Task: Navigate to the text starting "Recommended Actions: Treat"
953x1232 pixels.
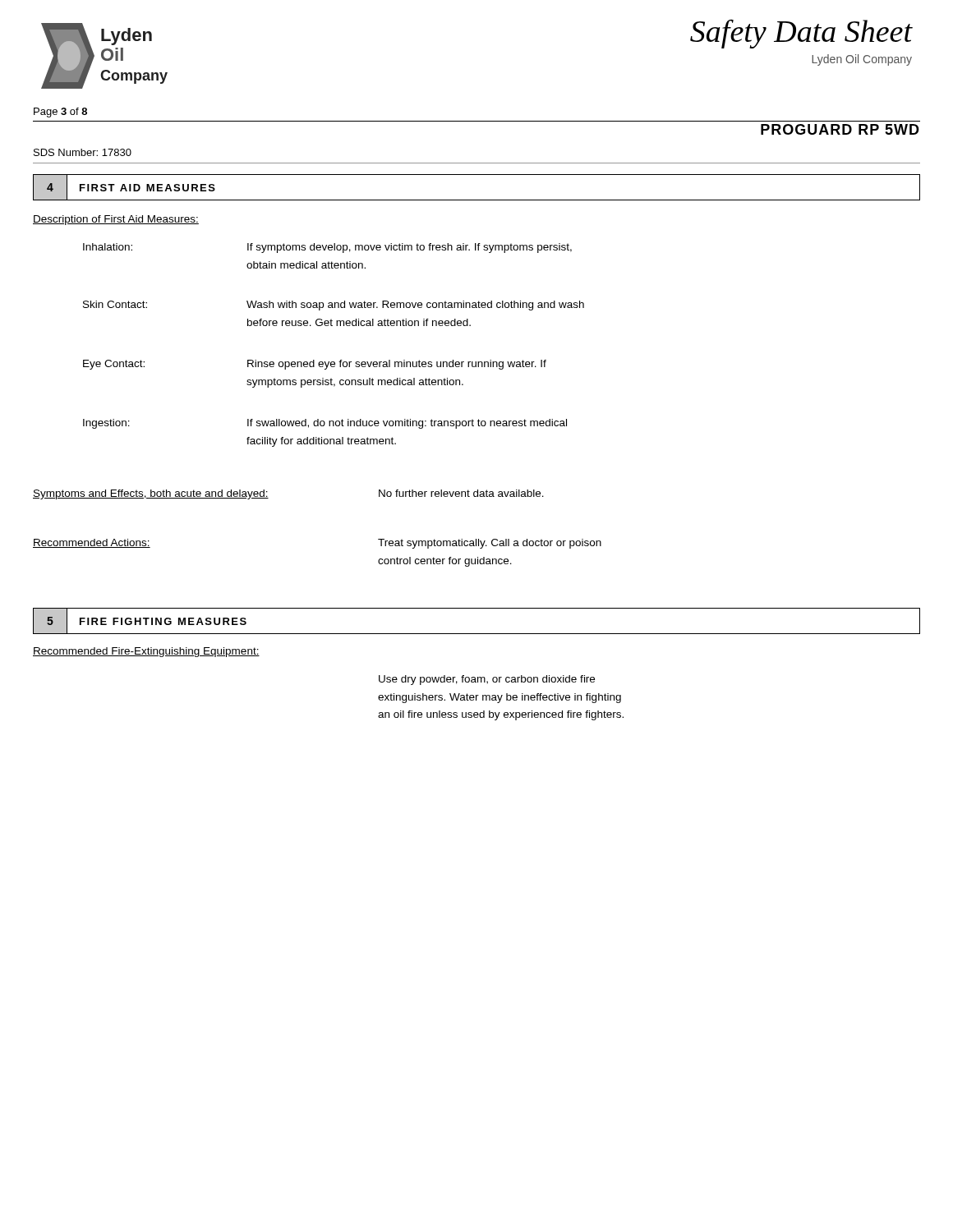Action: point(476,552)
